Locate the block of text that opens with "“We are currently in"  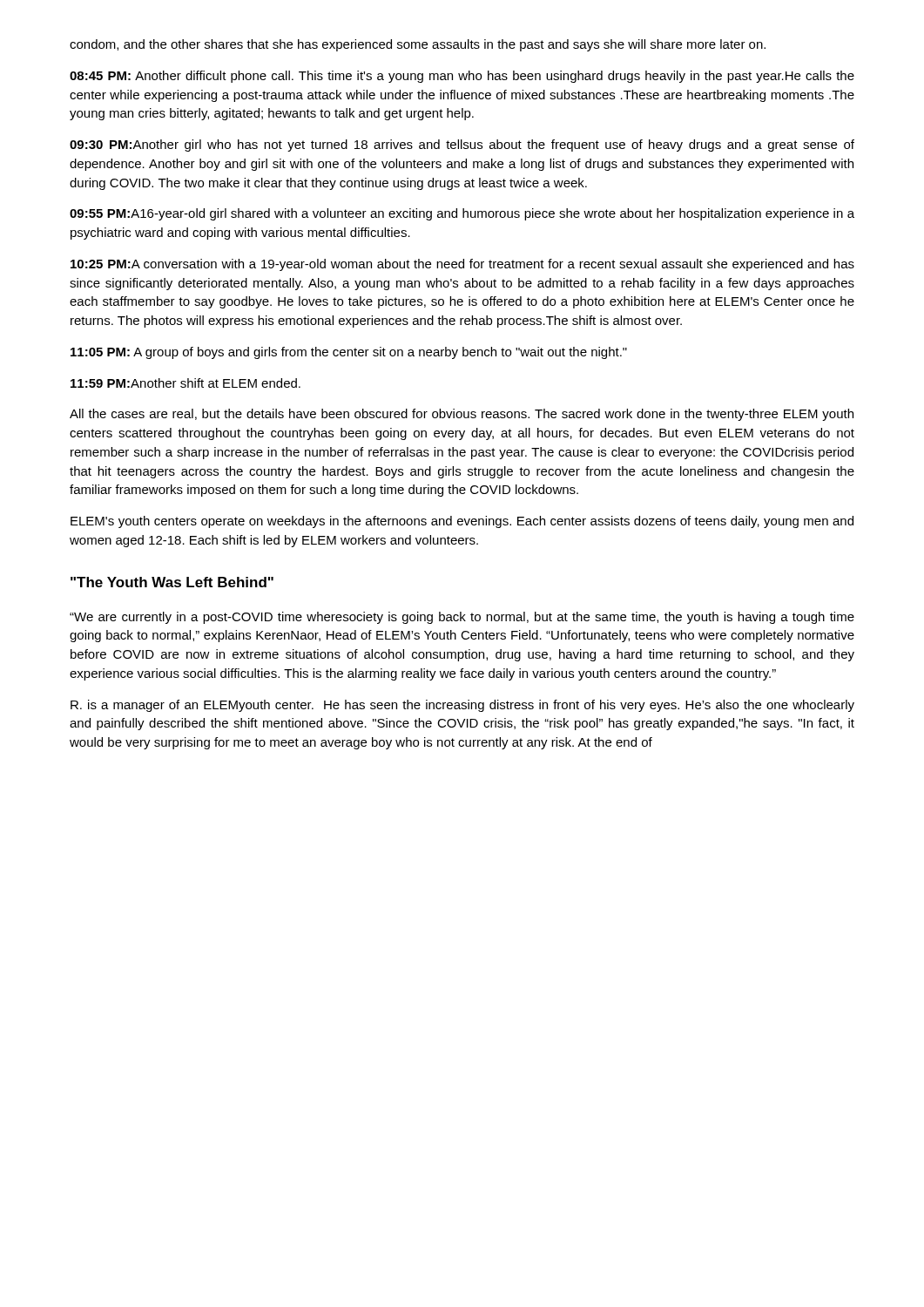point(462,644)
